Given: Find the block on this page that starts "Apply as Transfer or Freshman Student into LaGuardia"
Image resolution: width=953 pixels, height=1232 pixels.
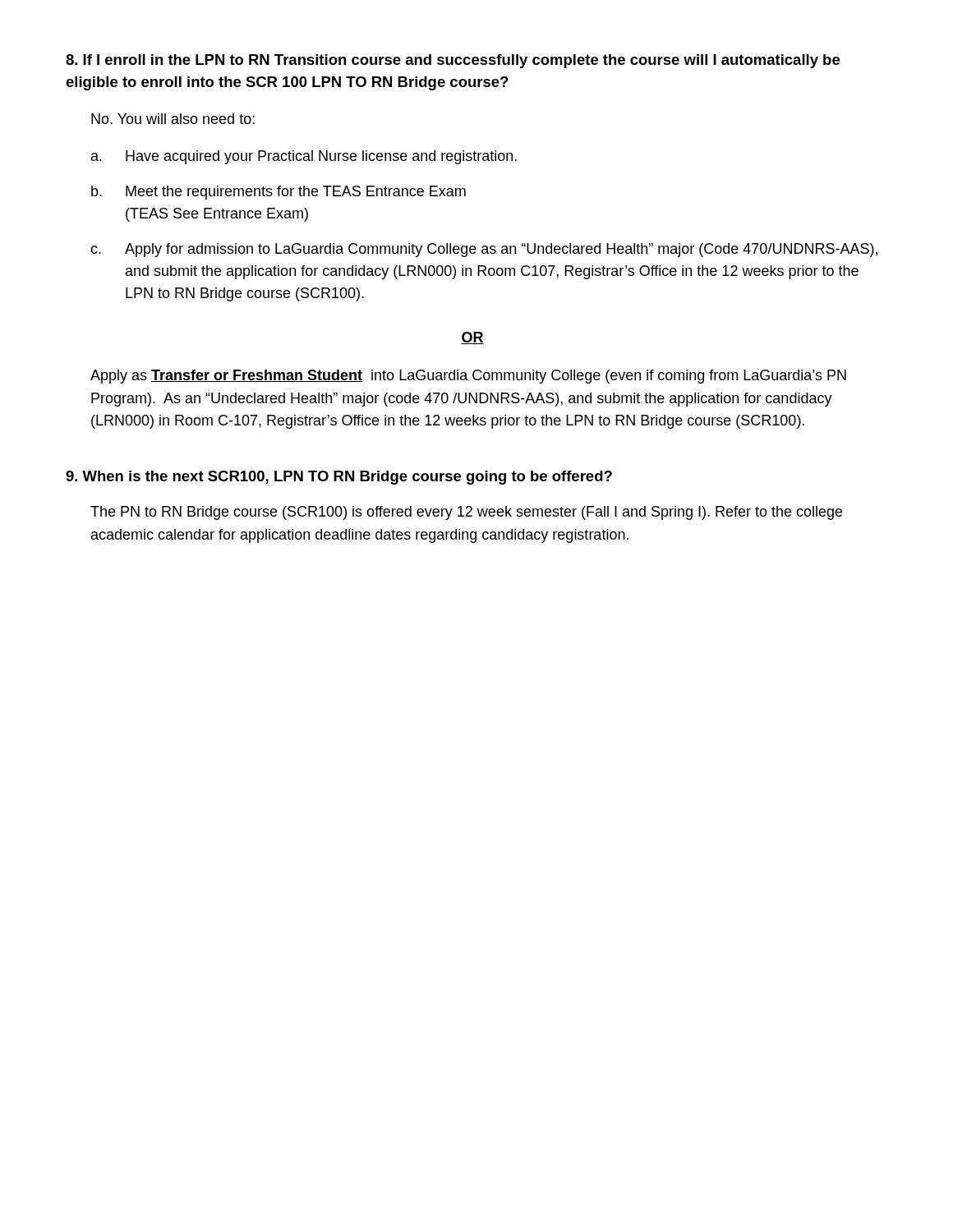Looking at the screenshot, I should [x=469, y=398].
